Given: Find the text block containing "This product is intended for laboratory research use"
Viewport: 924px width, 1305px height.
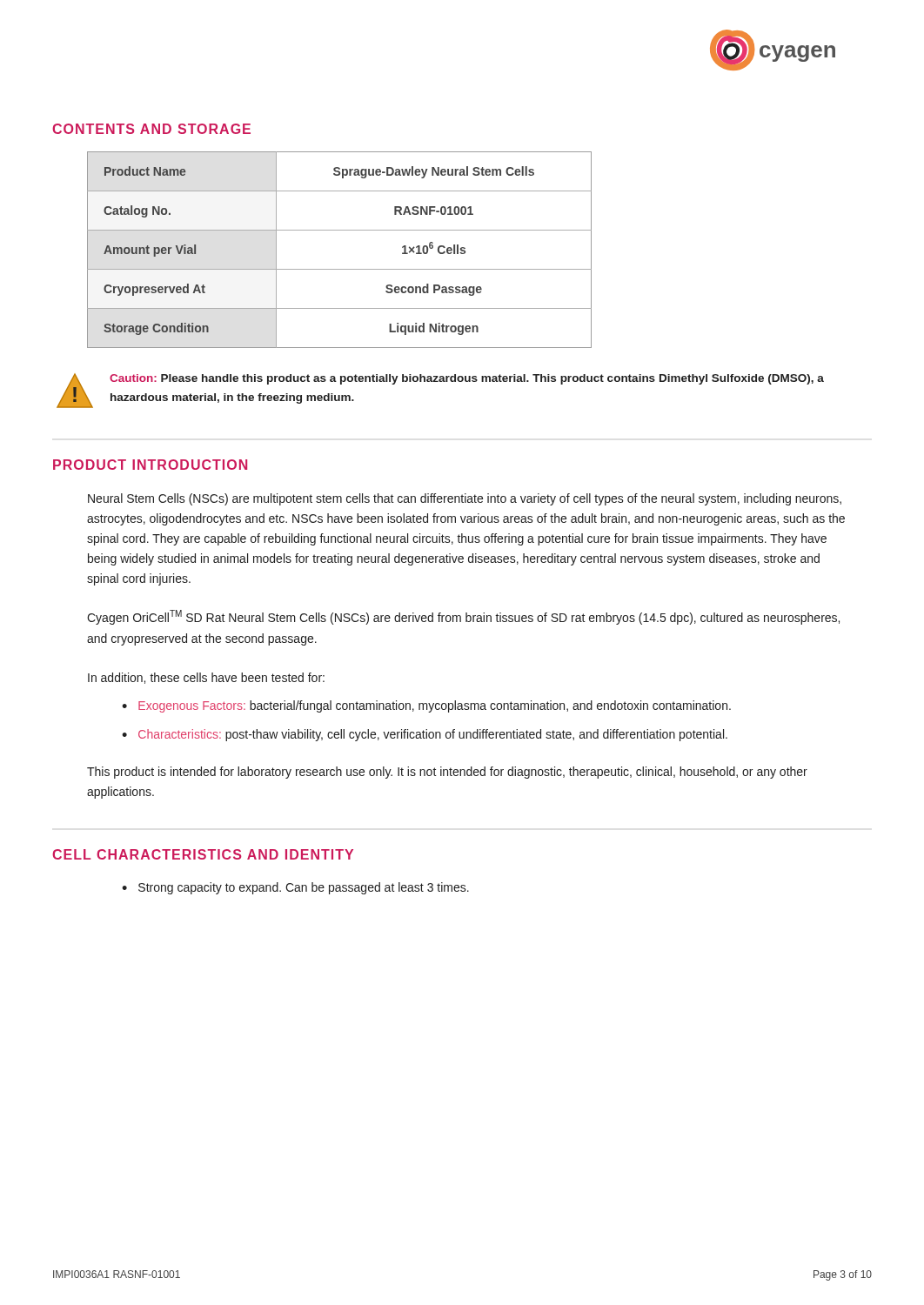Looking at the screenshot, I should tap(447, 782).
